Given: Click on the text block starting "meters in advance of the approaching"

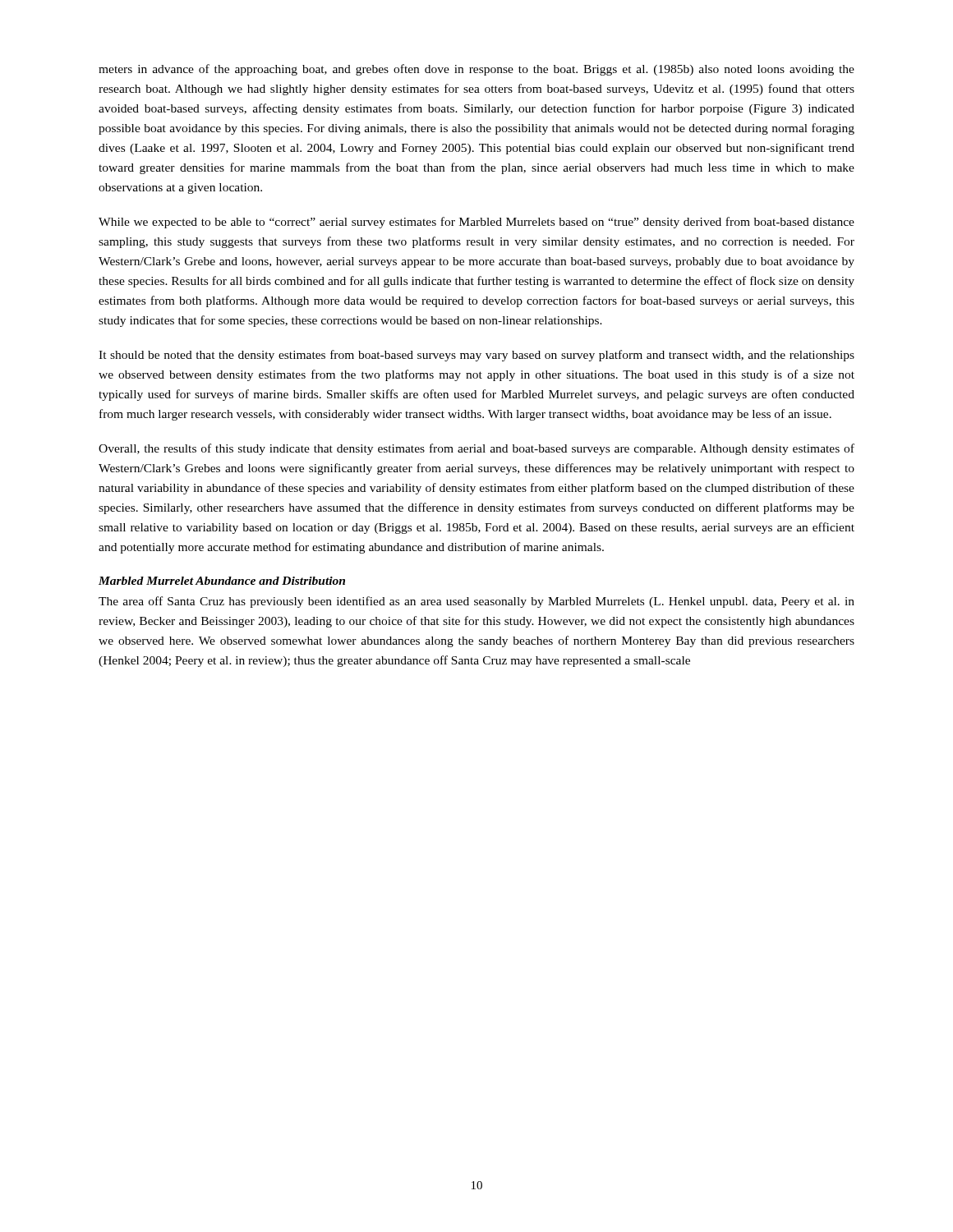Looking at the screenshot, I should 476,128.
